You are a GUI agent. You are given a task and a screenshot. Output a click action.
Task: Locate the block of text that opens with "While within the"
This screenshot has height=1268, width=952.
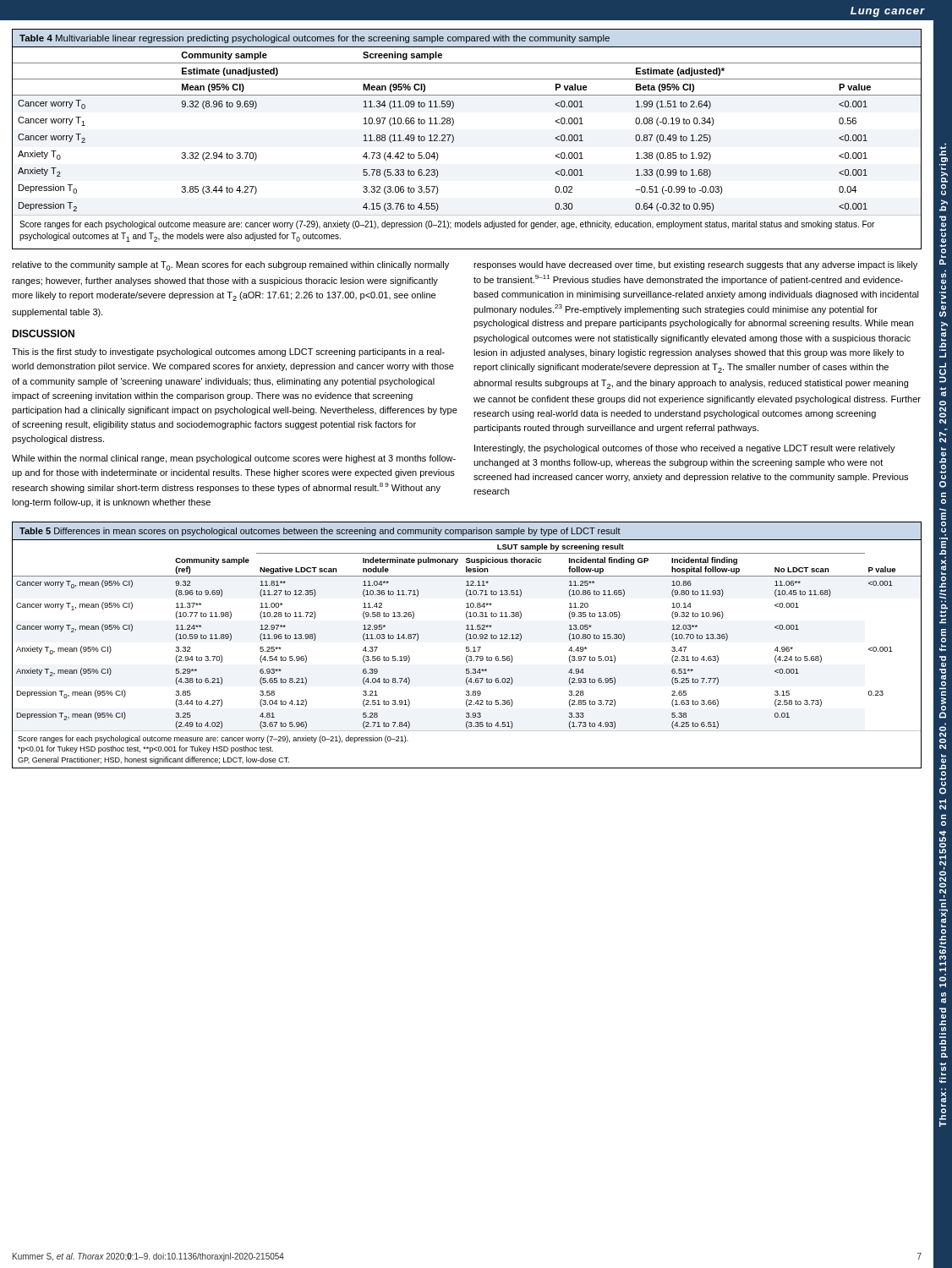tap(234, 480)
